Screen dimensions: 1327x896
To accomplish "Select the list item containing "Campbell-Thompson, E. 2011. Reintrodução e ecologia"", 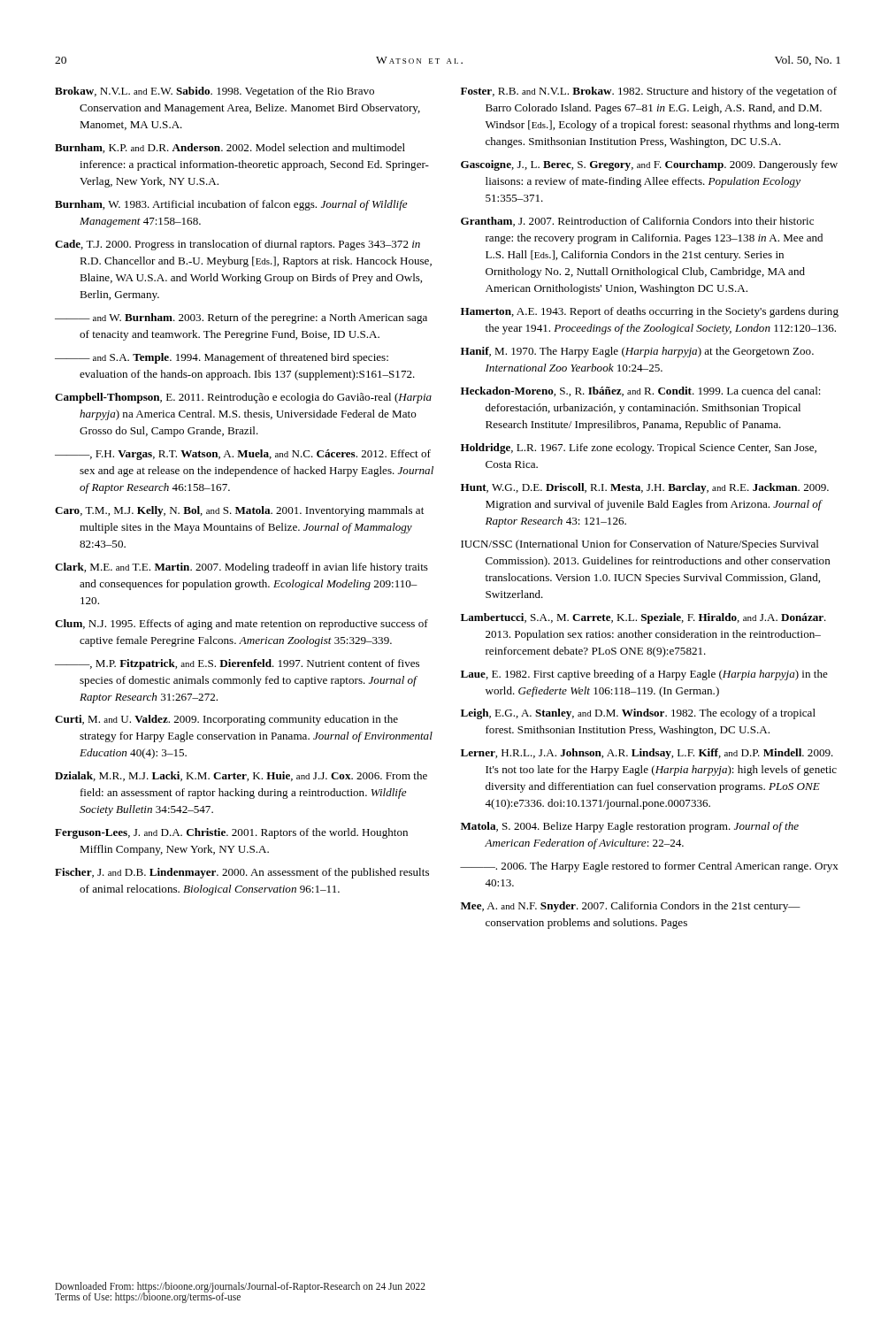I will [243, 413].
